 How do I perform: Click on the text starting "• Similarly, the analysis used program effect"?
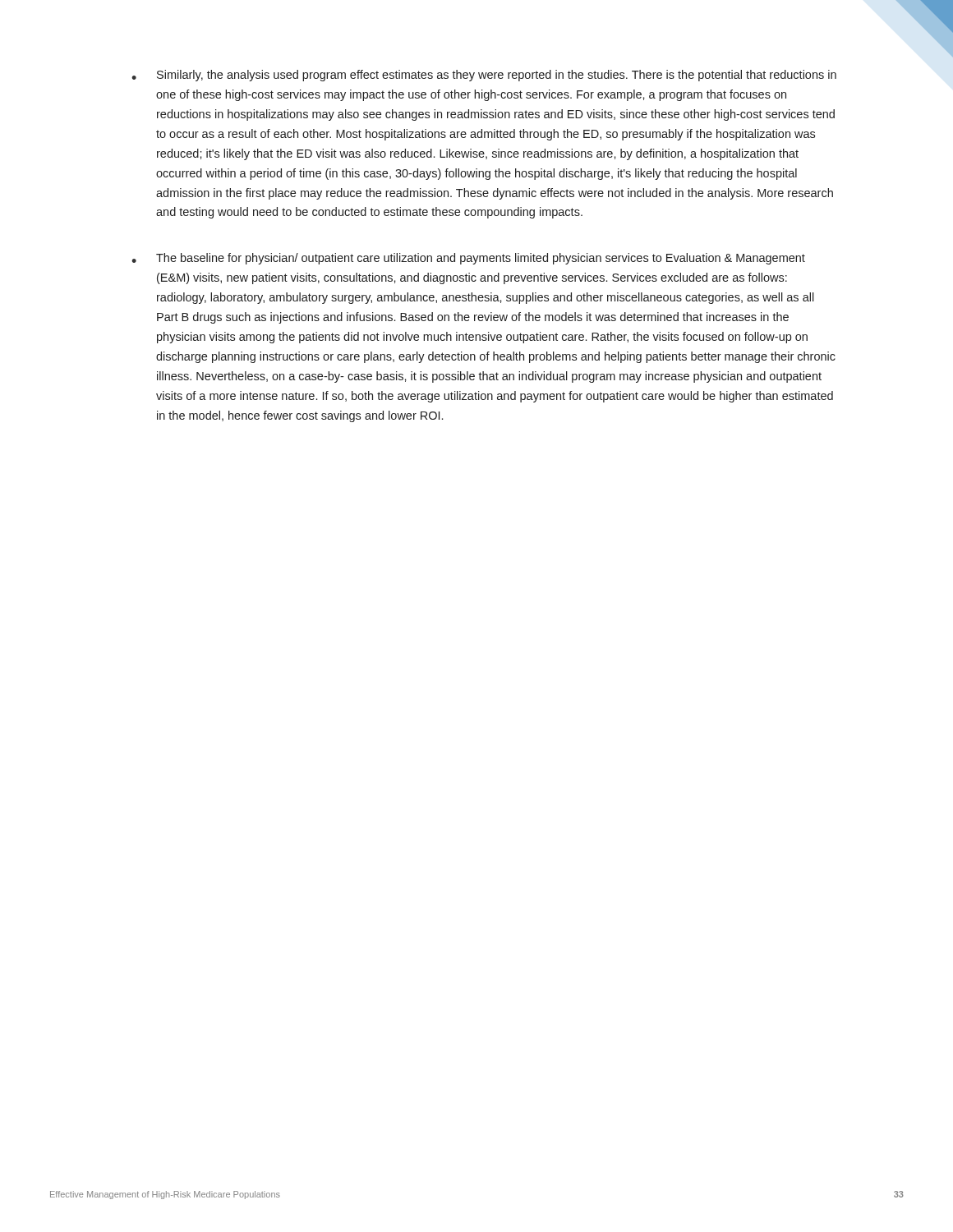click(485, 144)
